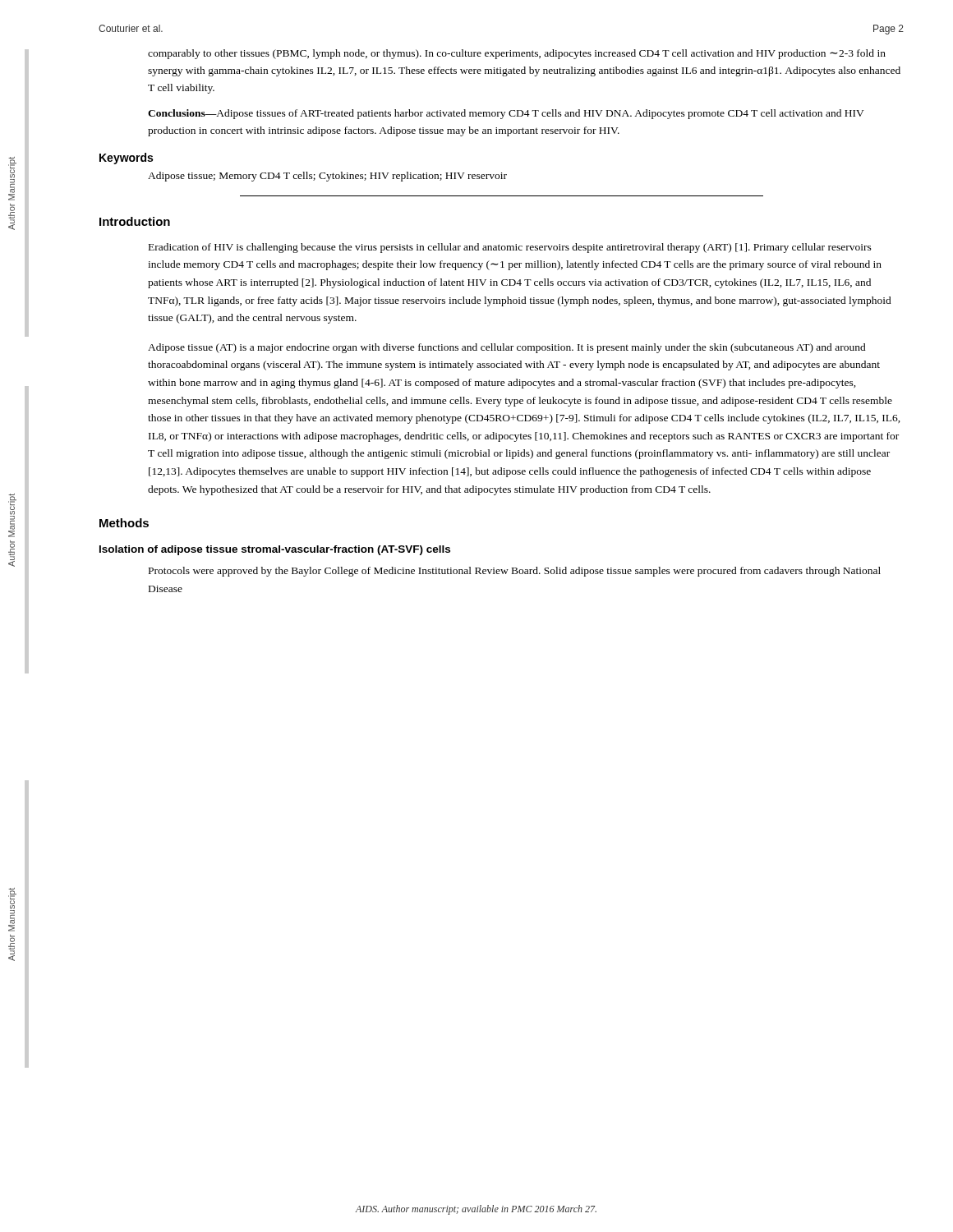The width and height of the screenshot is (953, 1232).
Task: Select the text block containing "Protocols were approved by the Baylor College of"
Action: pos(514,579)
